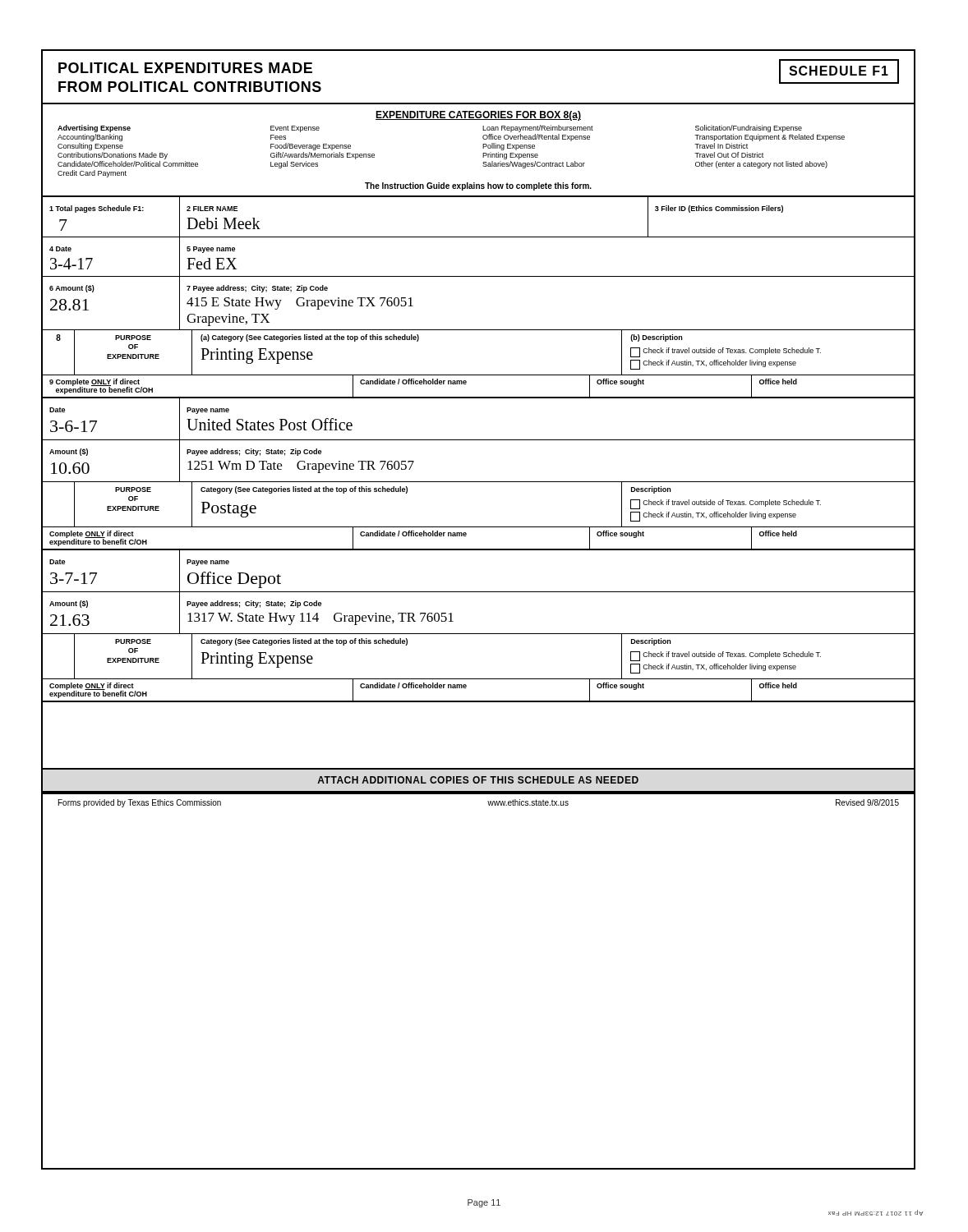Point to the region starting "1 Total pages Schedule F1:"
Viewport: 968px width, 1232px height.
(478, 217)
